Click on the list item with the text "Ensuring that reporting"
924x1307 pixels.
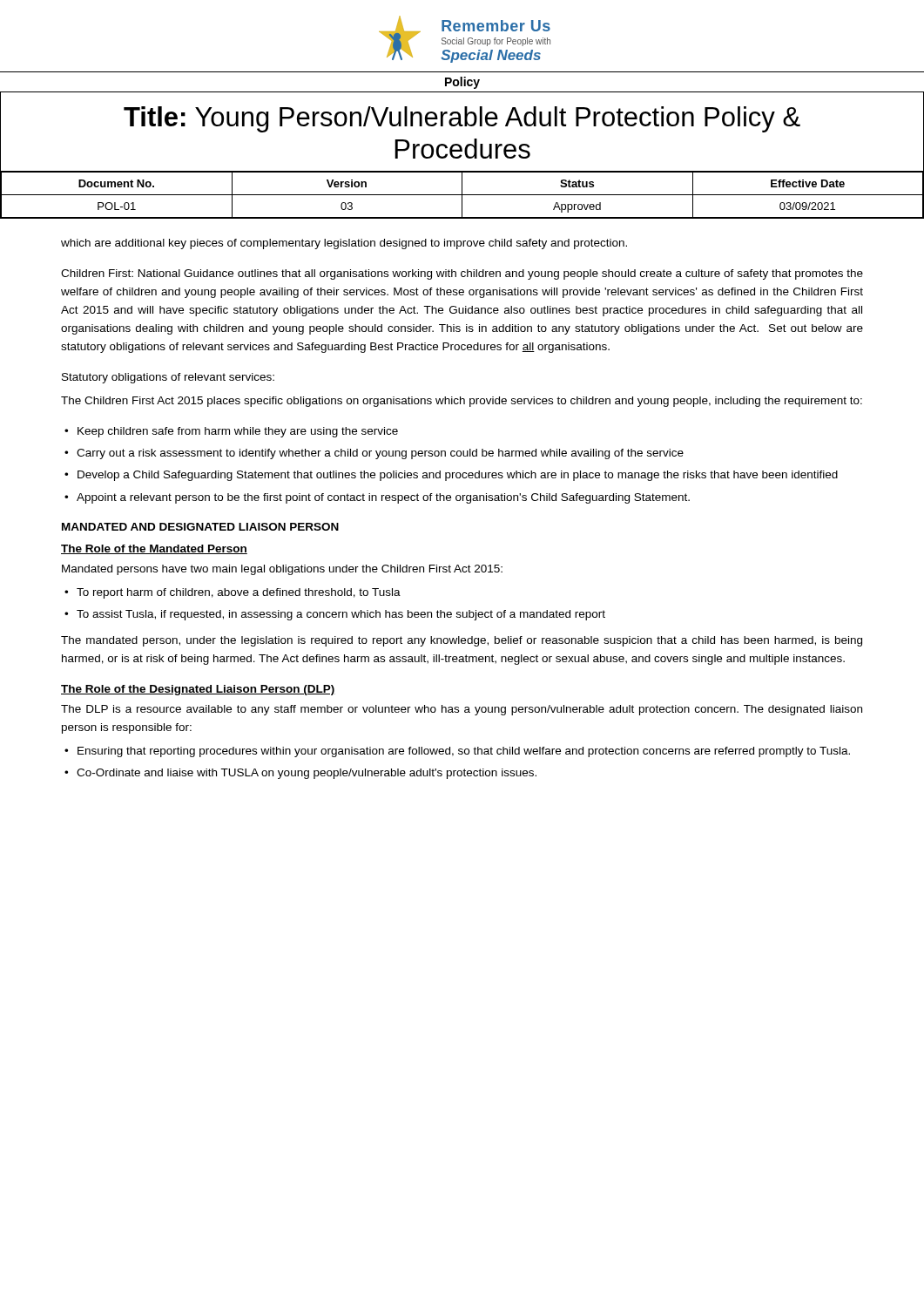pyautogui.click(x=462, y=751)
